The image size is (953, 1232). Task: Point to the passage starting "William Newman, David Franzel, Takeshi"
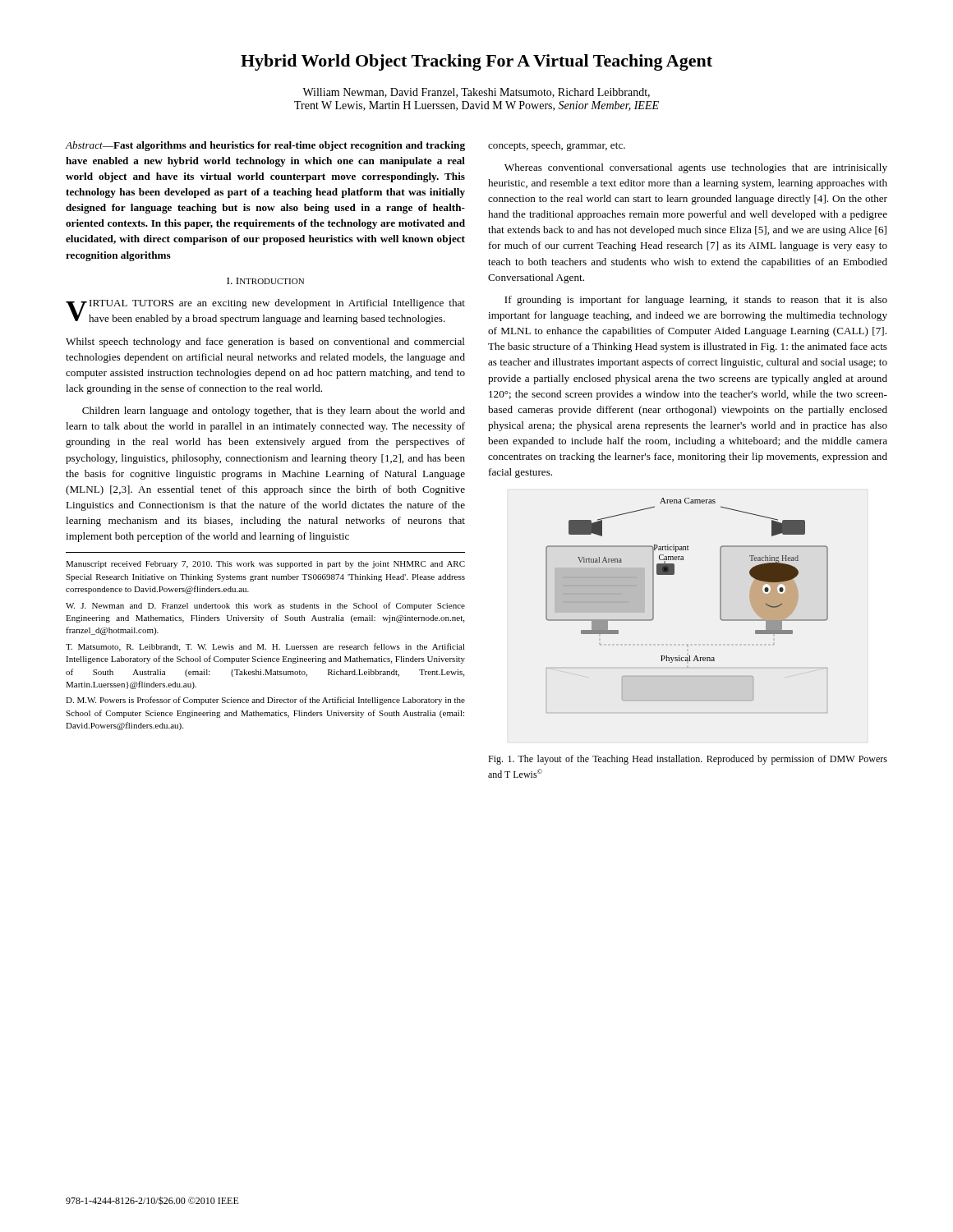(x=476, y=99)
